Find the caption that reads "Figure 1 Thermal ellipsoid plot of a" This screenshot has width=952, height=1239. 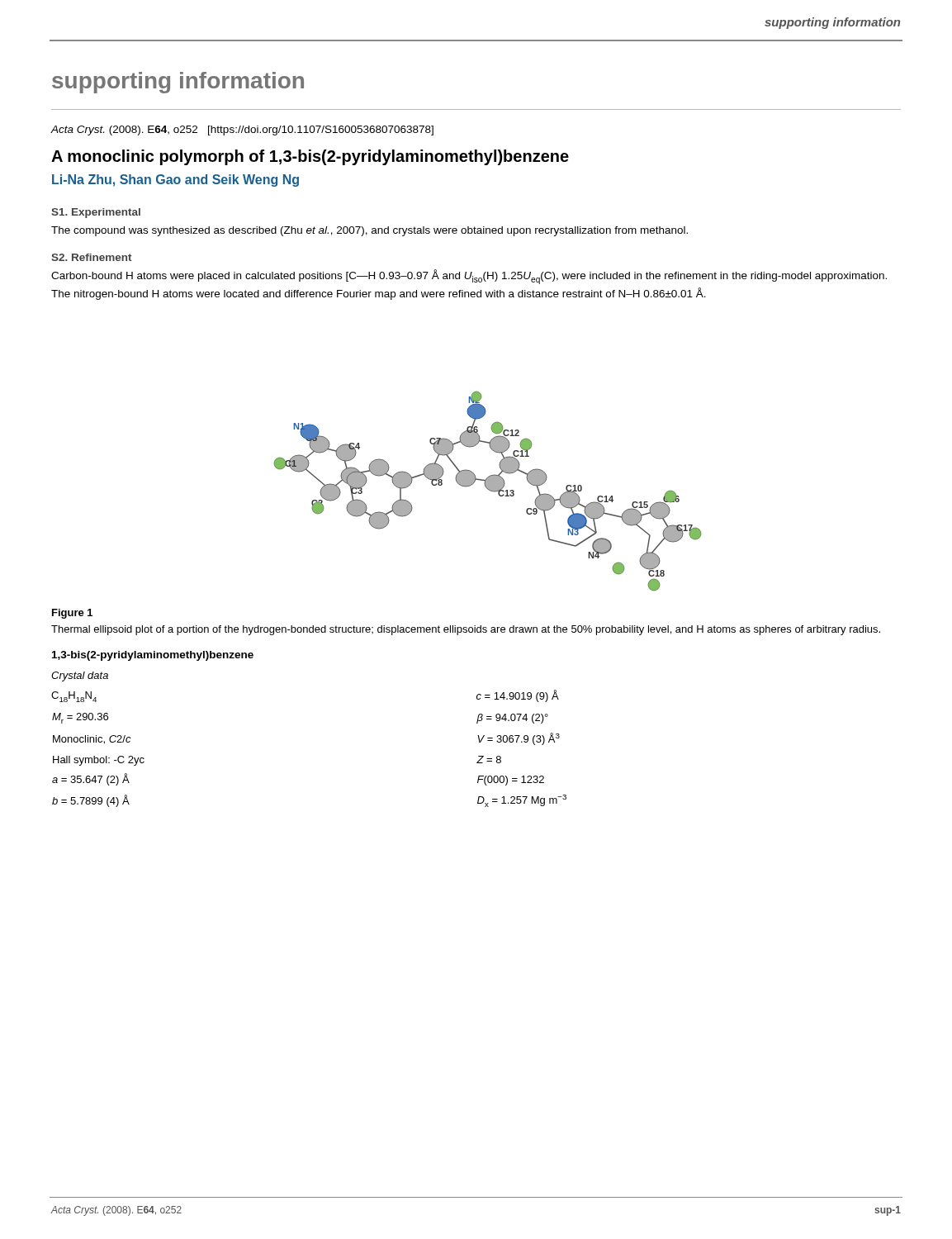466,621
